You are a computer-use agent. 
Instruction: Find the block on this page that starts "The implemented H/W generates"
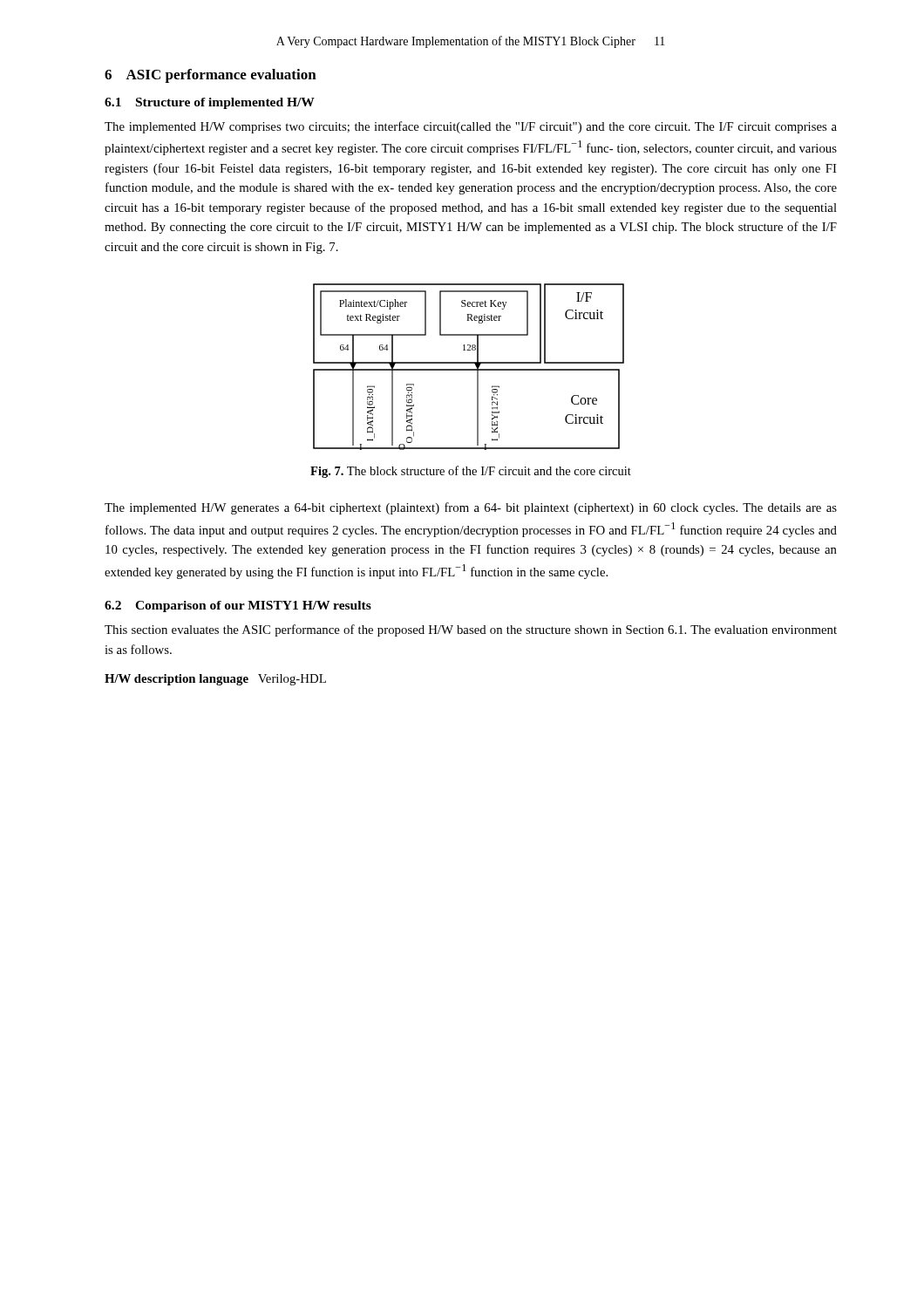click(471, 540)
